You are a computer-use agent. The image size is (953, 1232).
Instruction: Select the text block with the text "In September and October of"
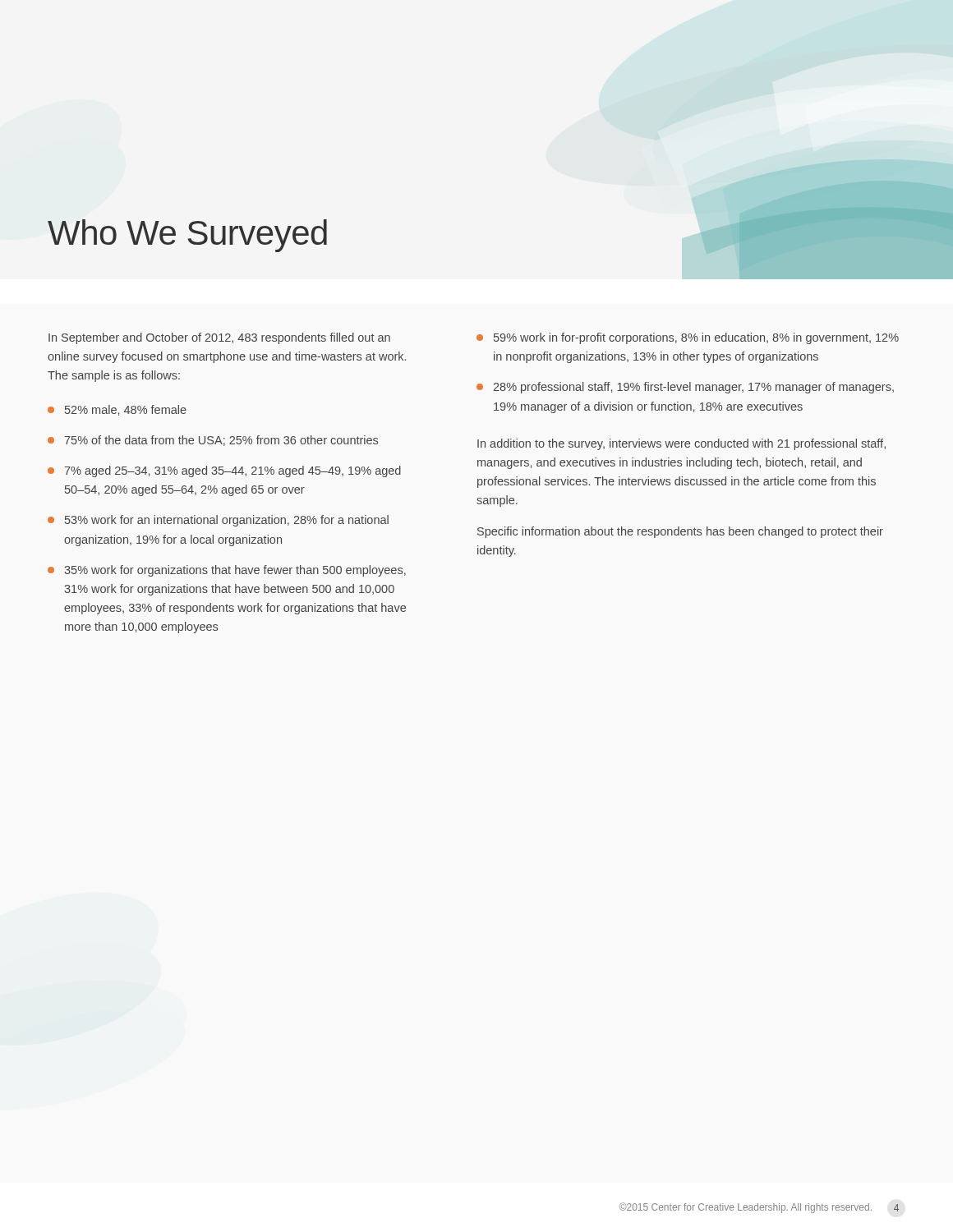click(x=232, y=357)
